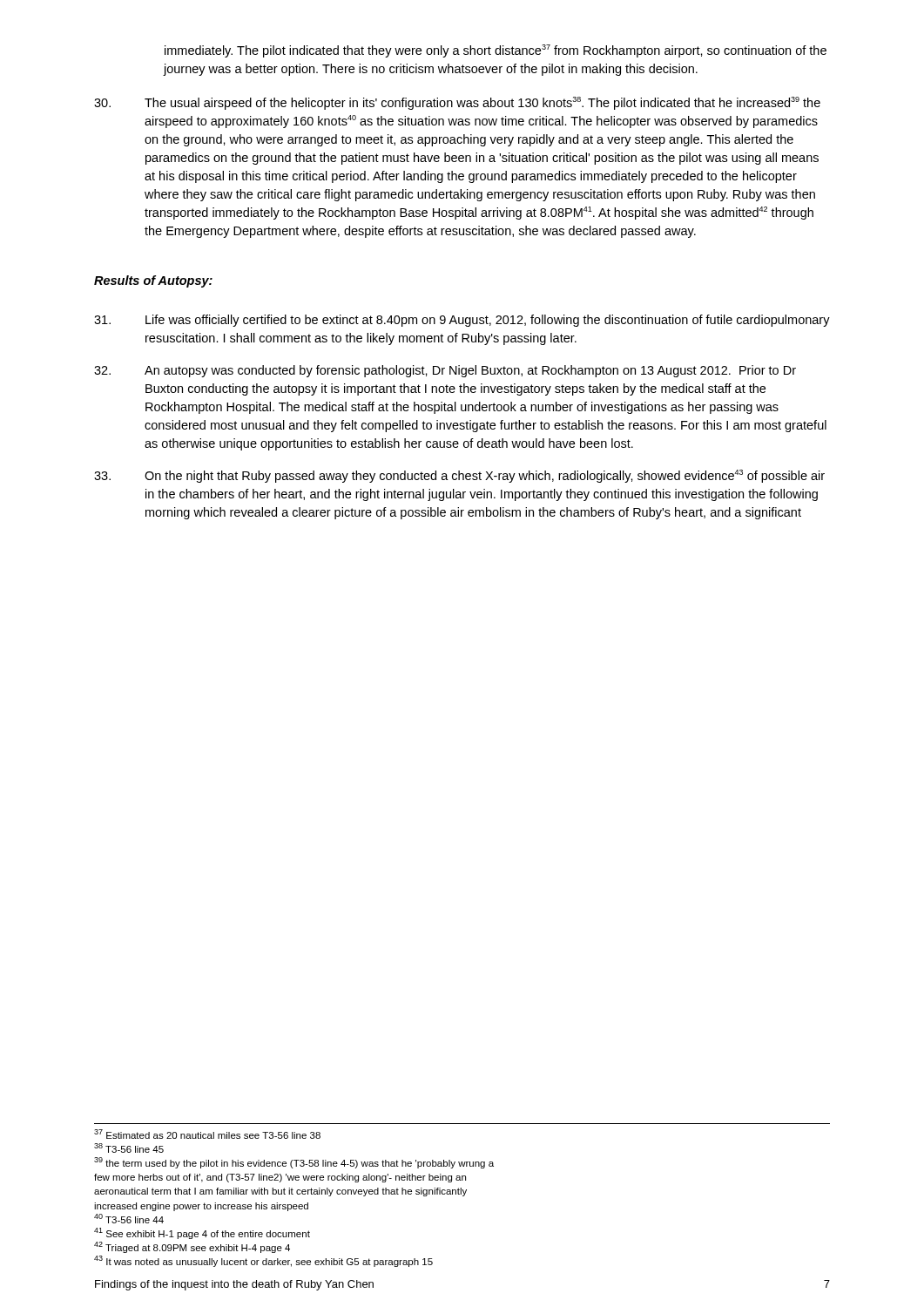
Task: Point to the block beginning "39 the term used by the pilot in"
Action: (x=294, y=1184)
